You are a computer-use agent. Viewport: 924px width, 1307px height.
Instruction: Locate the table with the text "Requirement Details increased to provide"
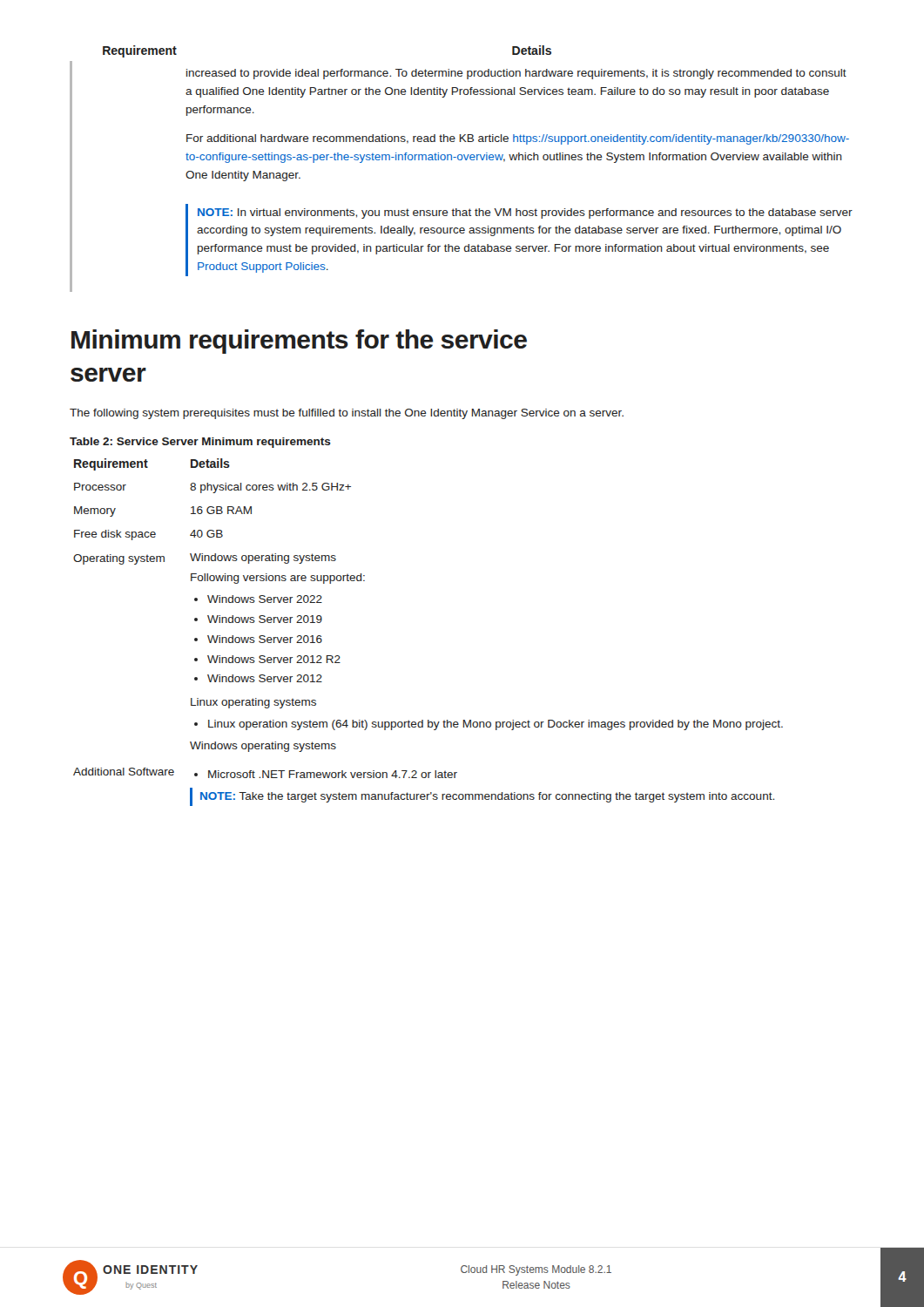click(462, 168)
